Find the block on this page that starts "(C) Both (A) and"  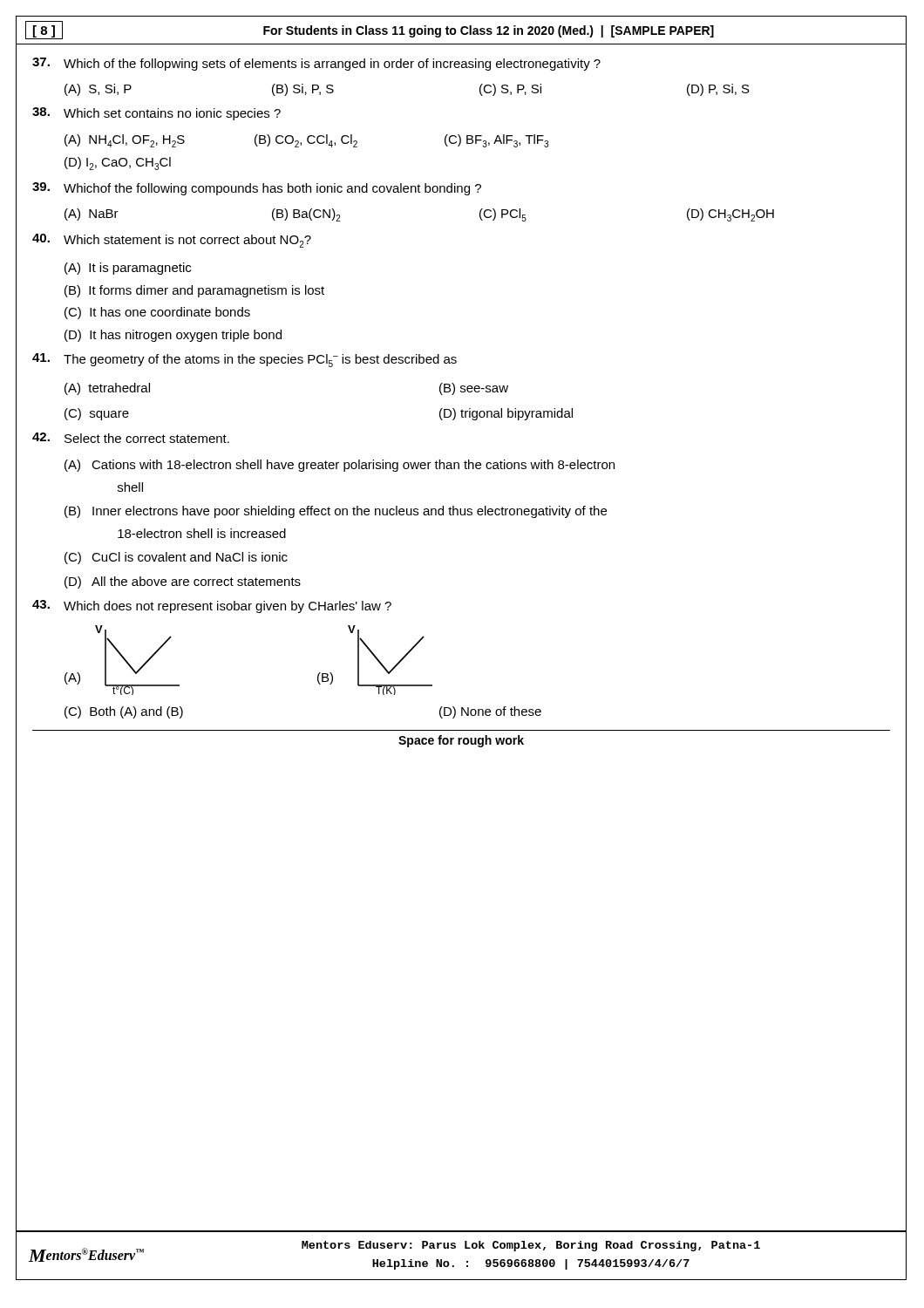(129, 713)
